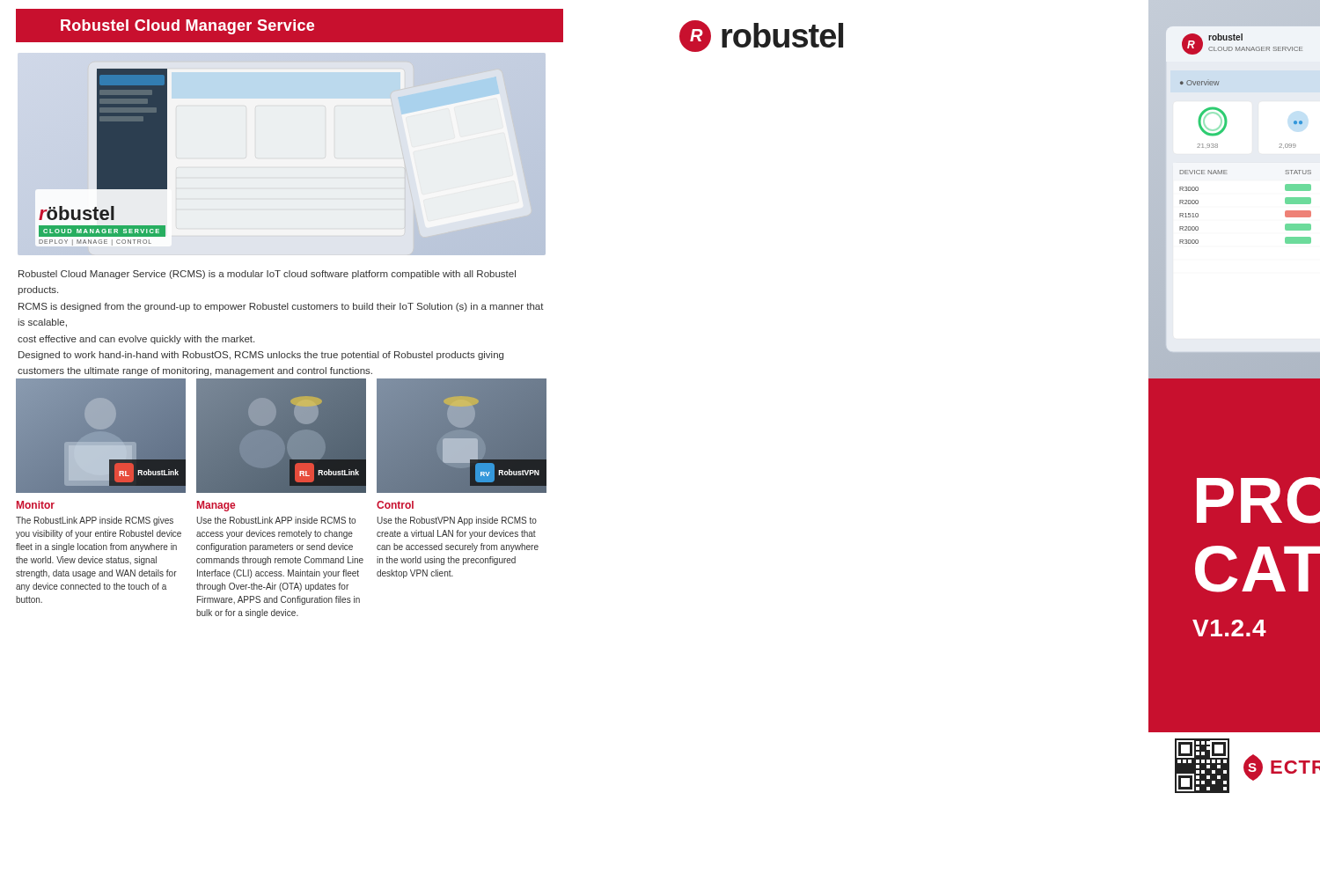Locate the text block that reads "Robustel Cloud Manager"
This screenshot has width=1320, height=896.
(x=267, y=275)
